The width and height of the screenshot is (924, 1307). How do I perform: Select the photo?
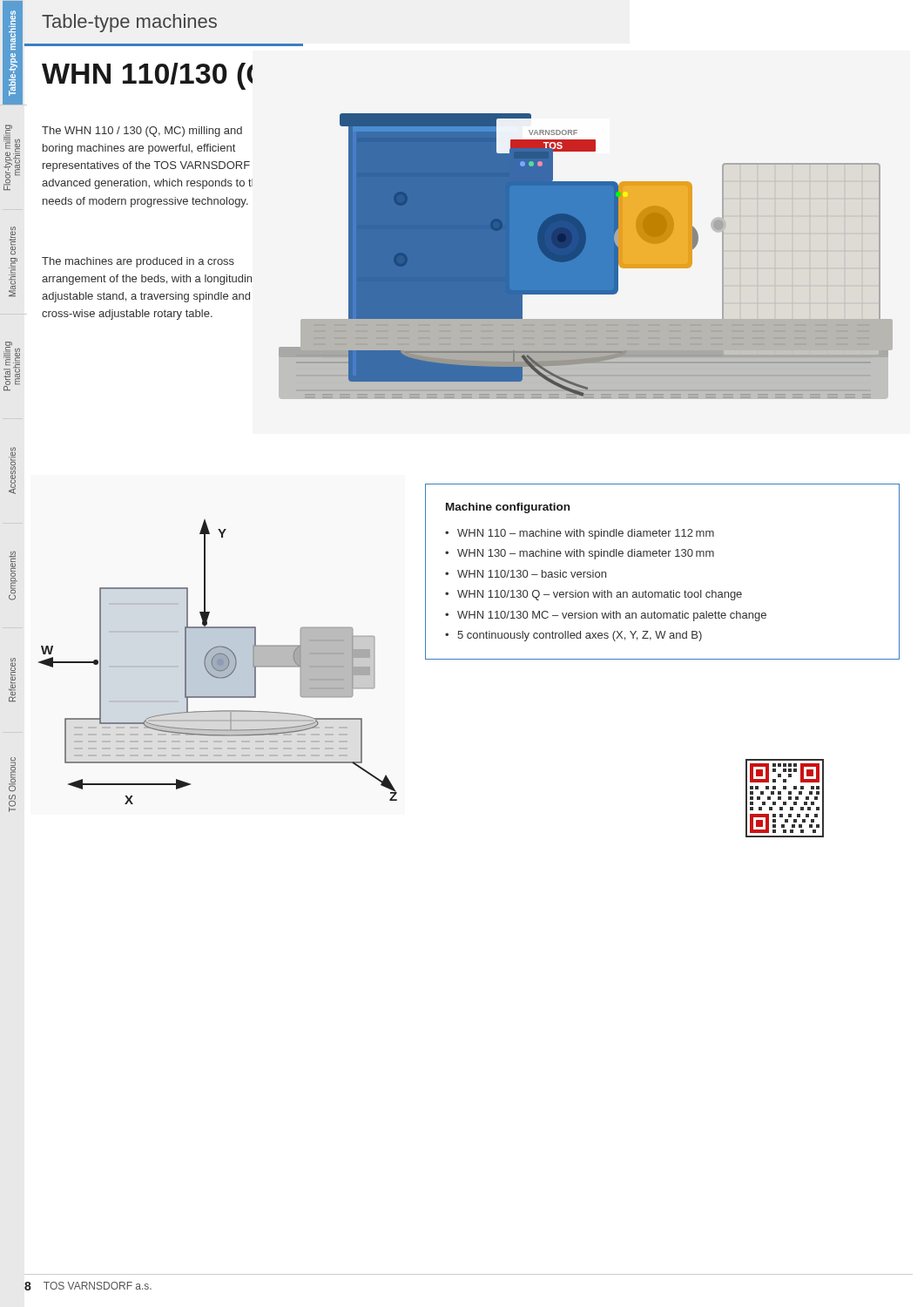click(x=581, y=242)
